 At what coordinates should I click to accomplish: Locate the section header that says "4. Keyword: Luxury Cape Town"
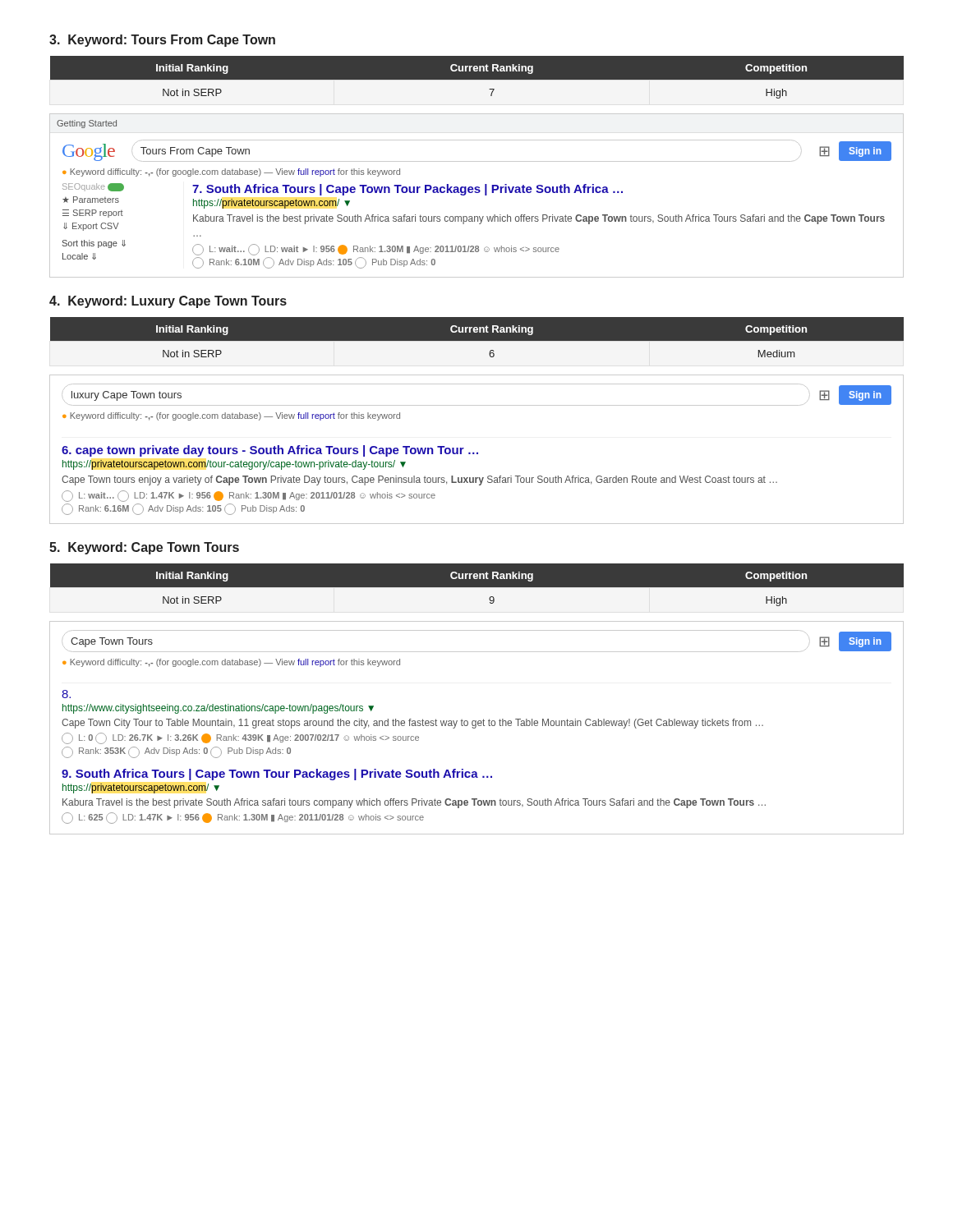[168, 301]
